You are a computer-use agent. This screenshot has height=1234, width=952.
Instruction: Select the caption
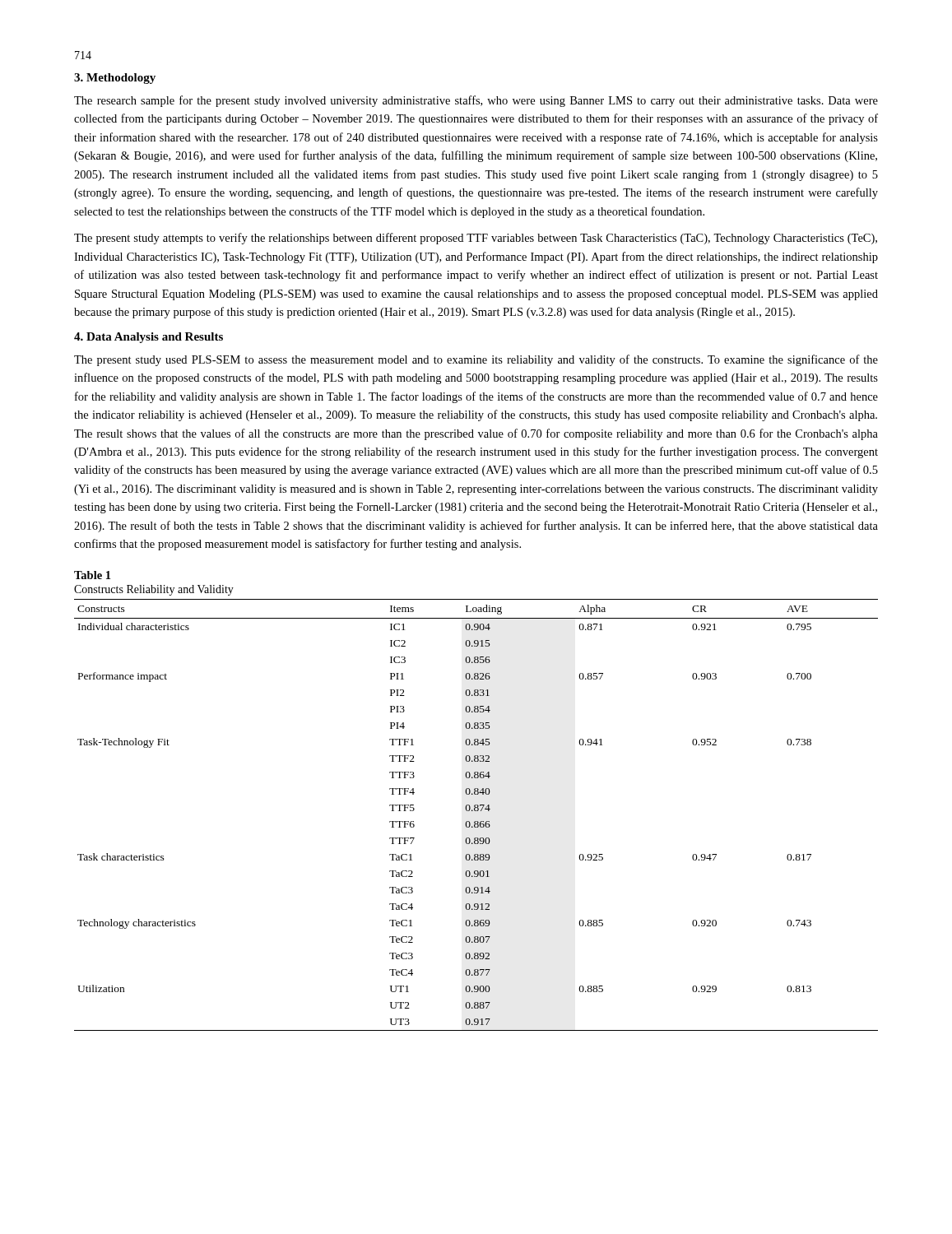click(154, 589)
